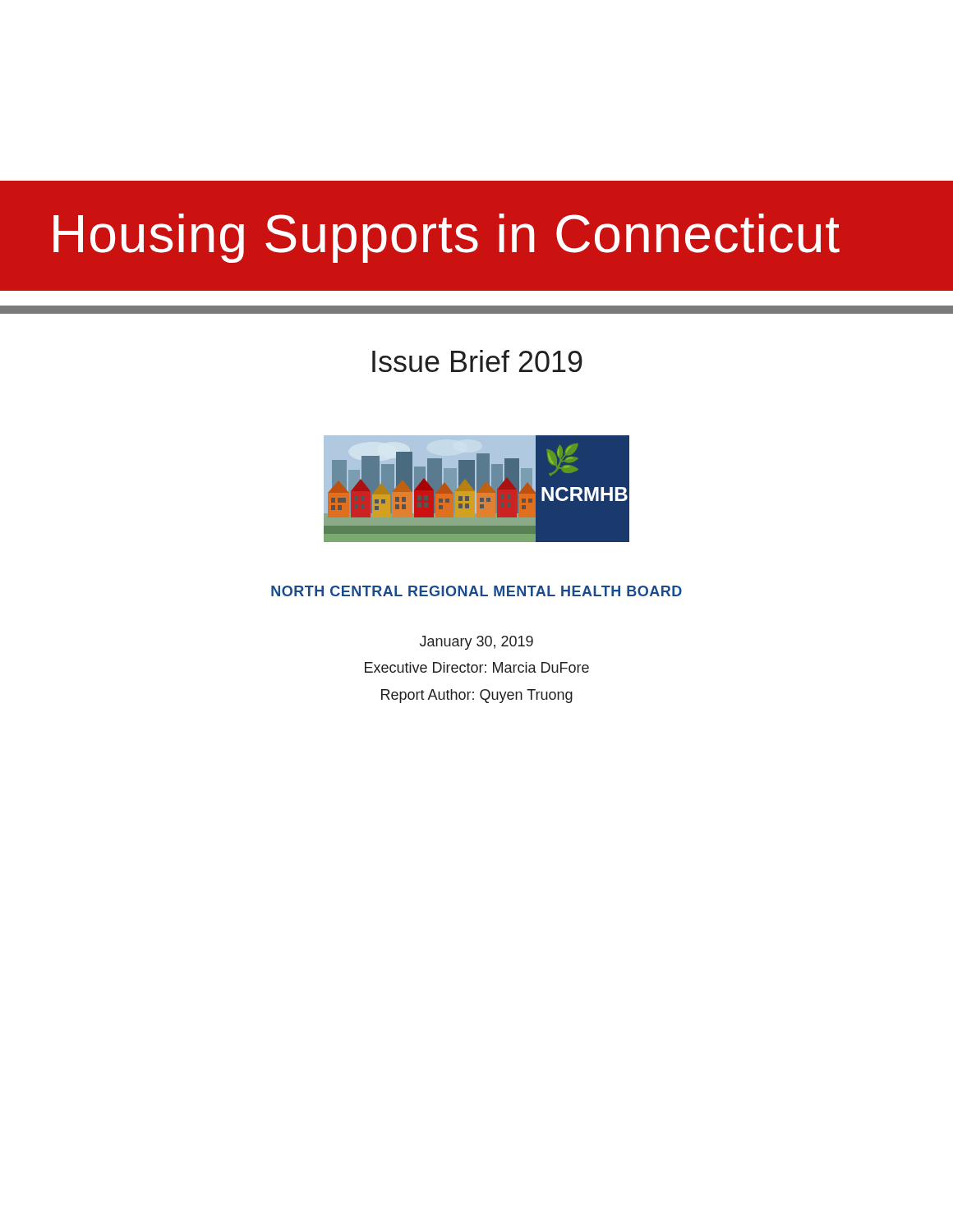Find the text that reads "Issue Brief 2019"

pyautogui.click(x=476, y=362)
